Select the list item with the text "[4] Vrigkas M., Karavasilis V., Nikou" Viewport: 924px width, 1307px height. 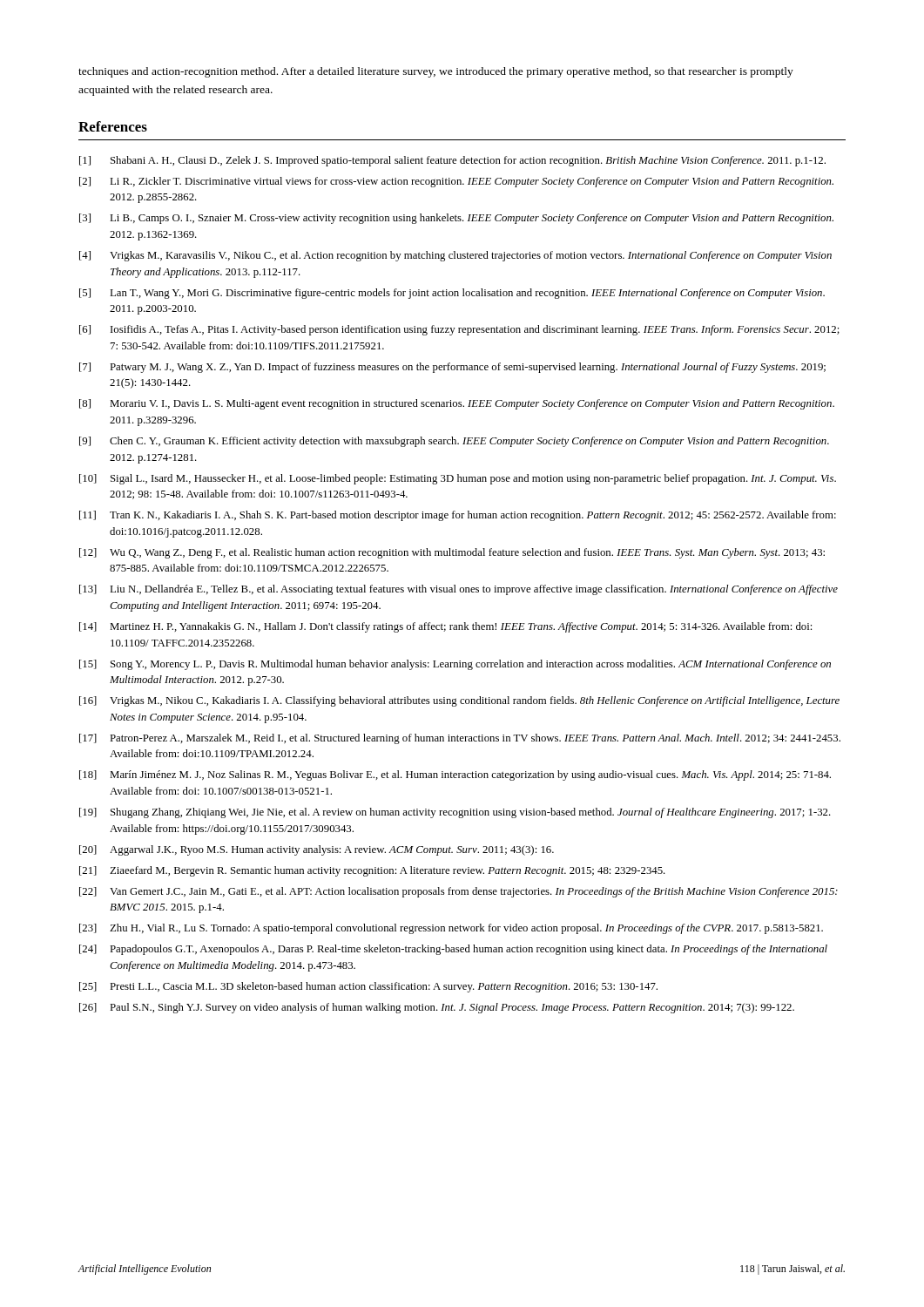pos(462,264)
